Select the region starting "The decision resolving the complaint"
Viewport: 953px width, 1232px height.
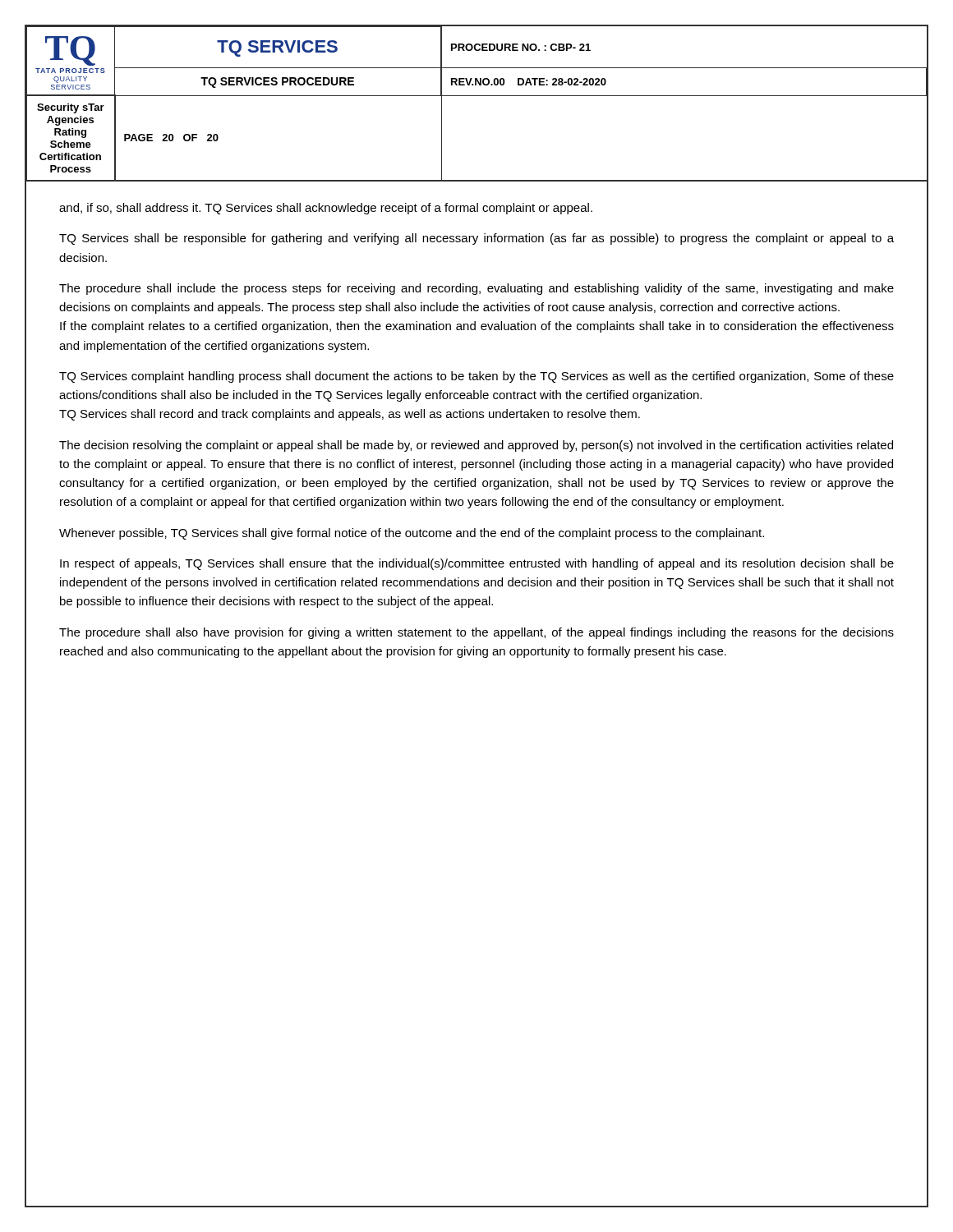[x=476, y=473]
